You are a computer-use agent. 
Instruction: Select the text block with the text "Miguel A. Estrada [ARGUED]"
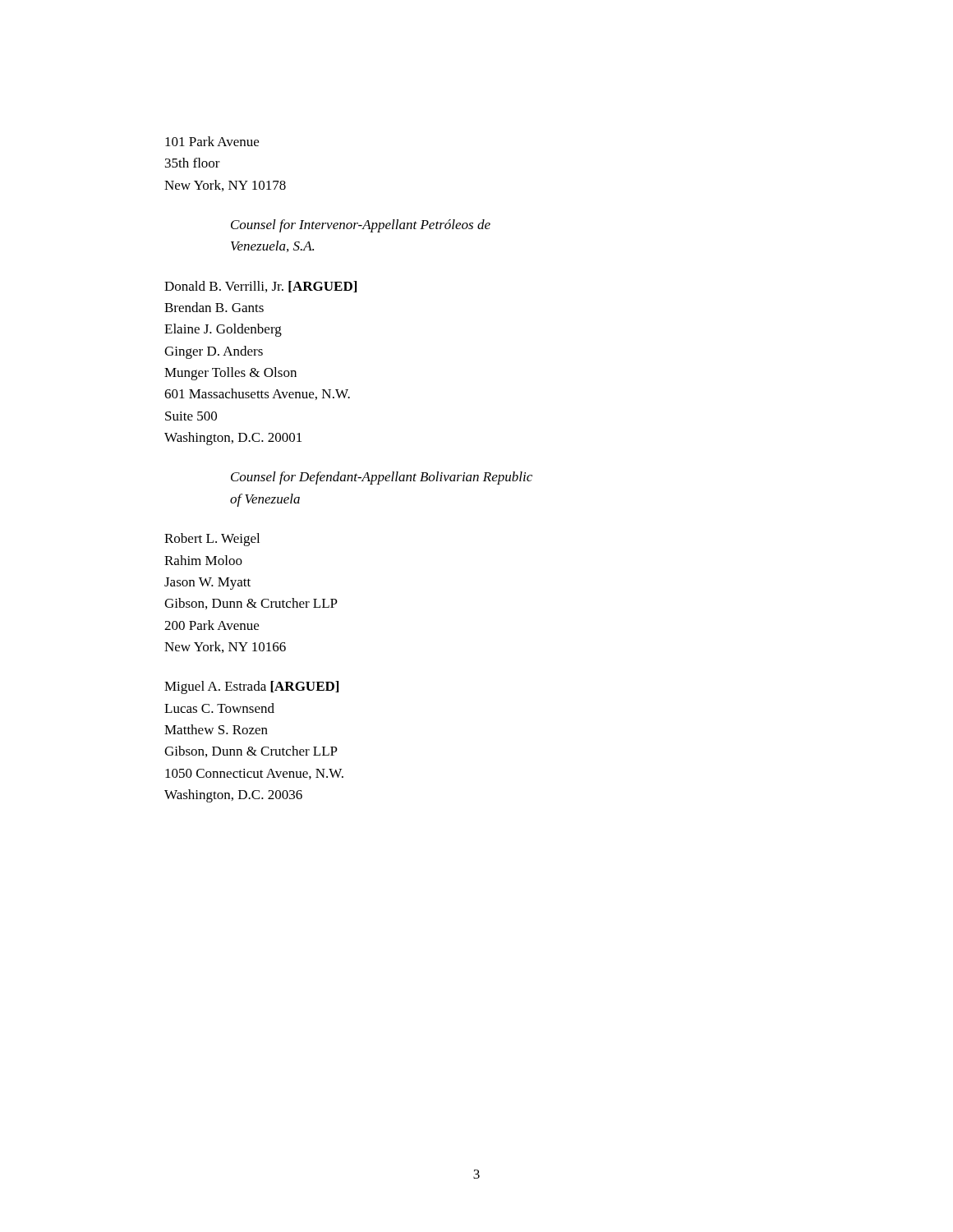pos(254,740)
